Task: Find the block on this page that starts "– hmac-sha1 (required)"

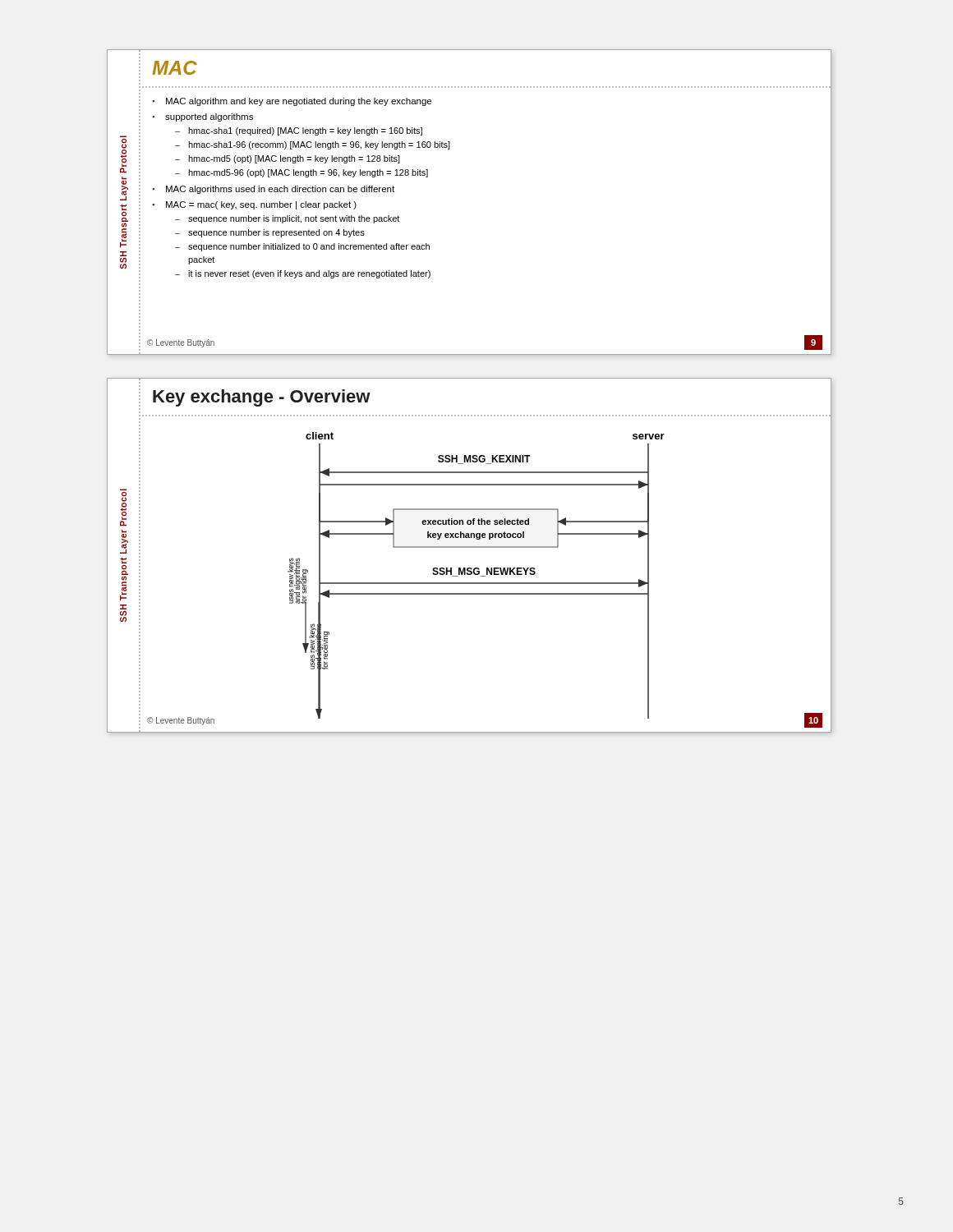Action: pyautogui.click(x=299, y=132)
